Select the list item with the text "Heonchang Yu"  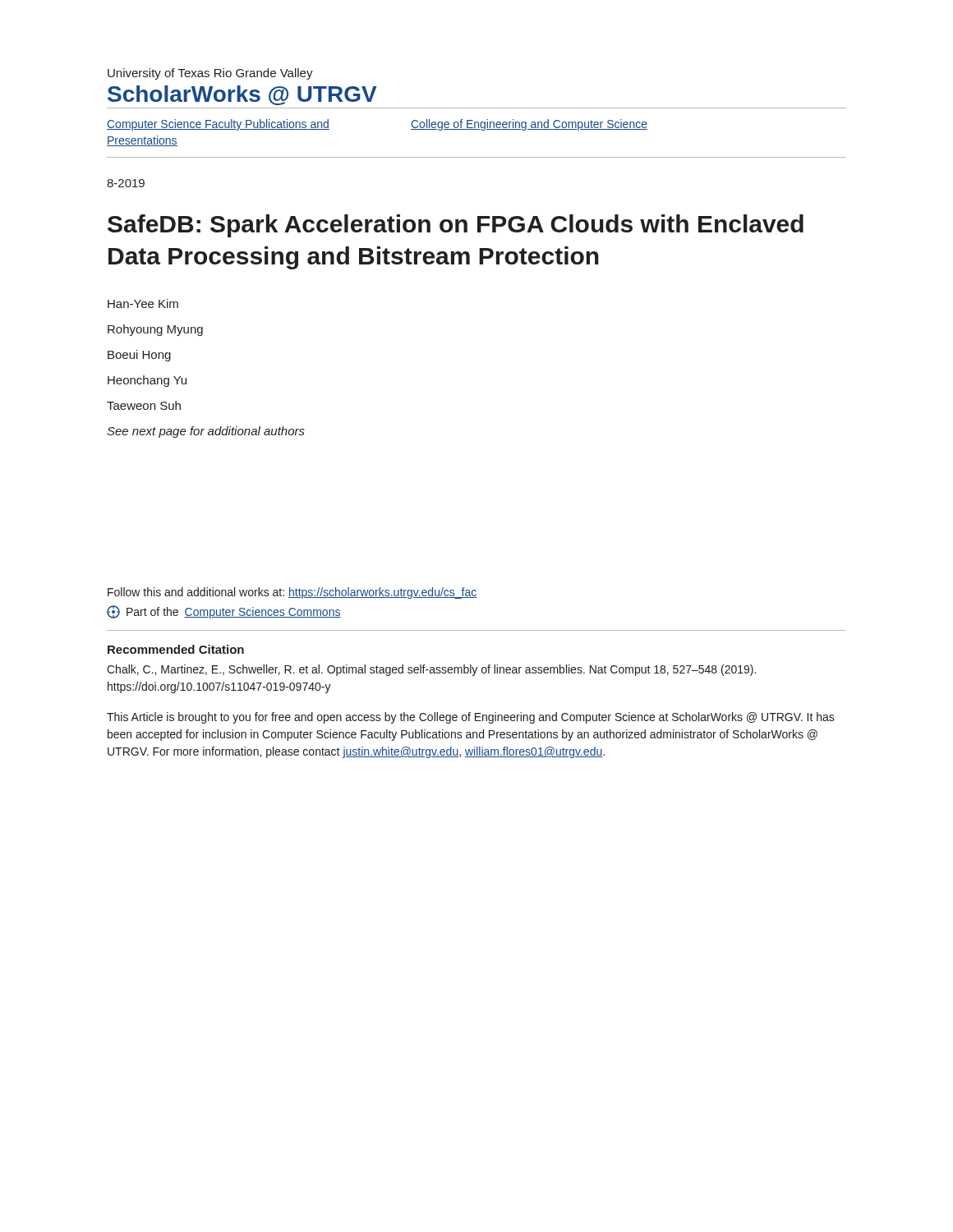147,380
